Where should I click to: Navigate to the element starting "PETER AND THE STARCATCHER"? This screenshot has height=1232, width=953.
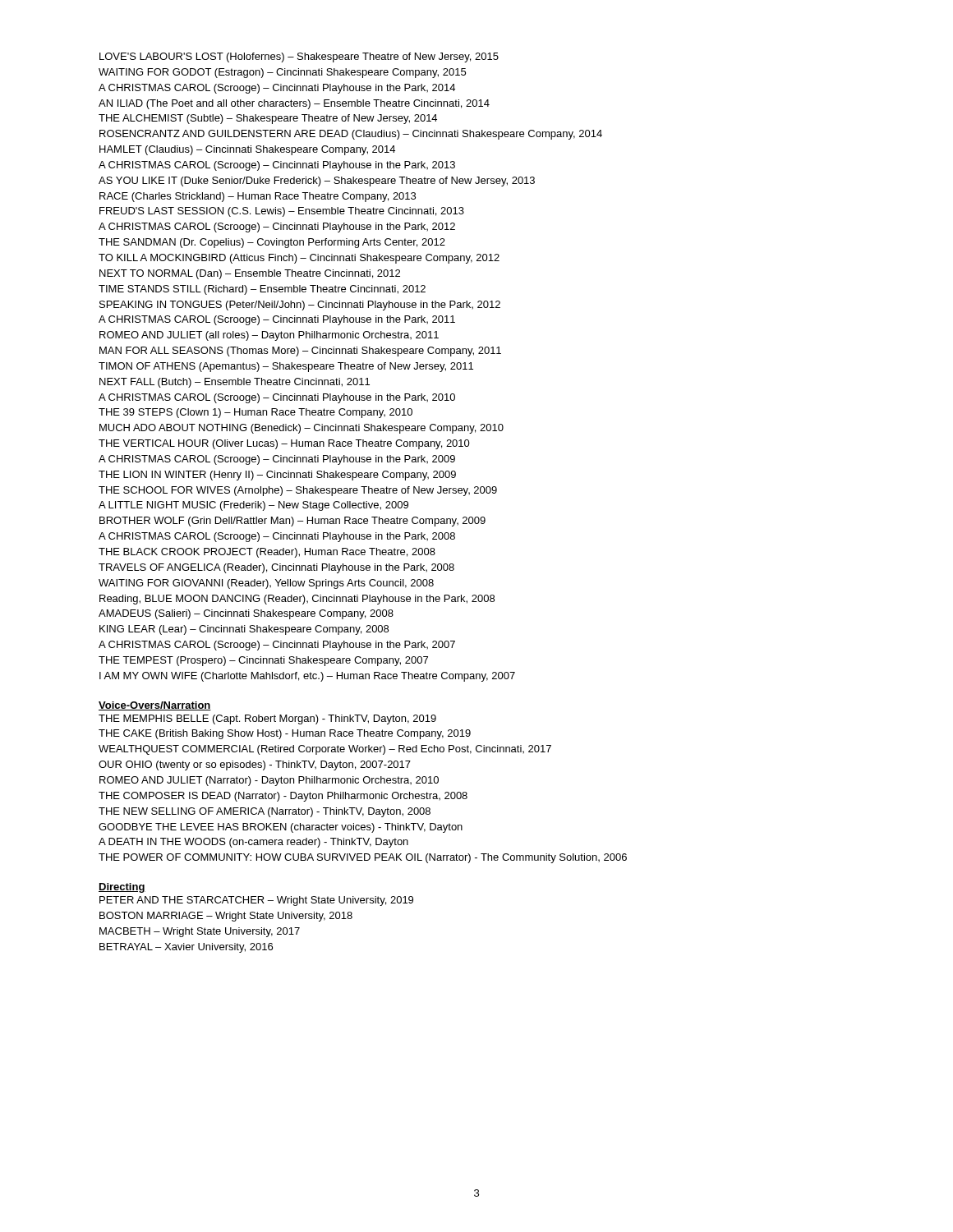click(x=256, y=901)
